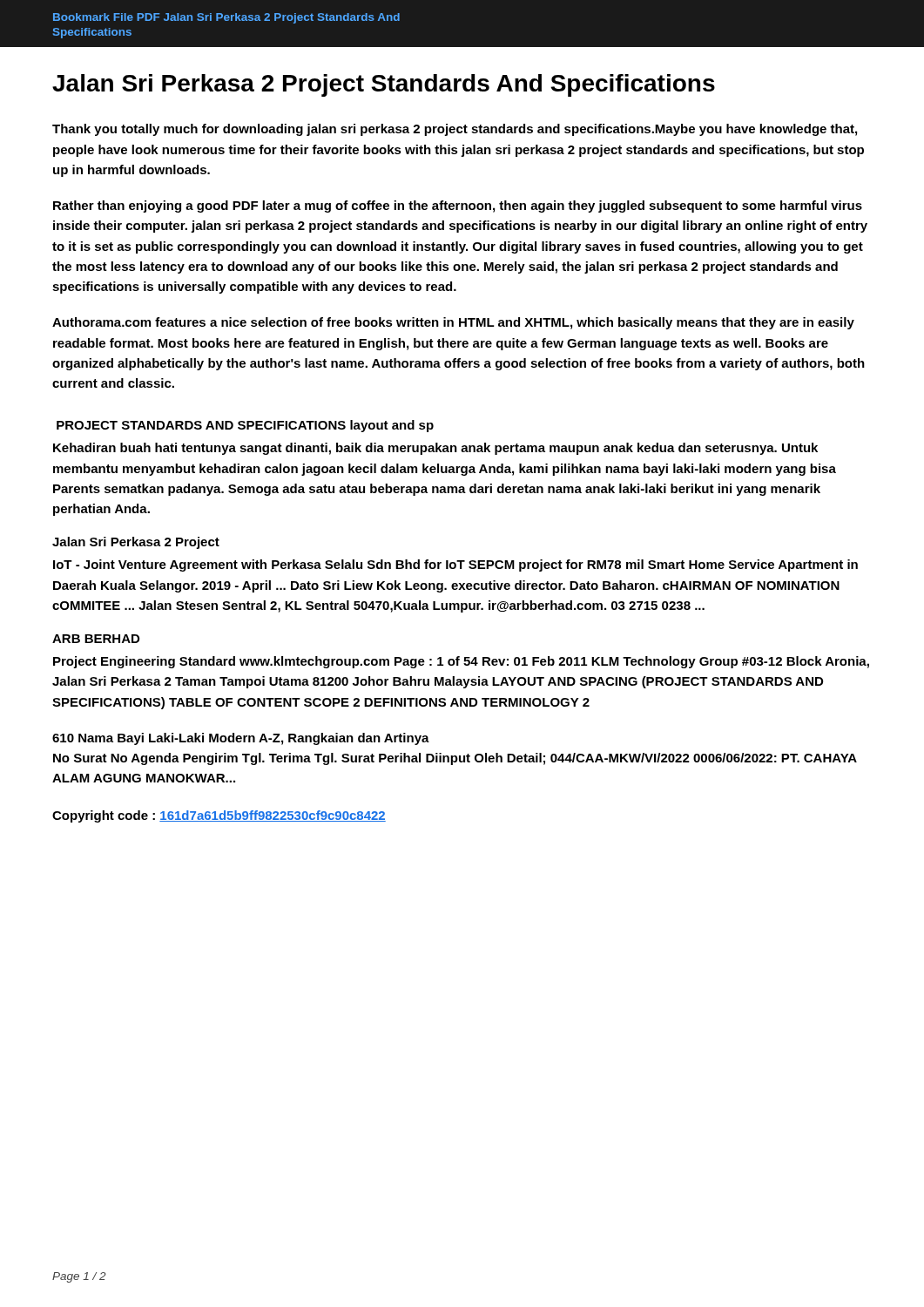The image size is (924, 1307).
Task: Find the text starting "Copyright code : 161d7a61d5b9ff9822530cf9c90c8422"
Action: pyautogui.click(x=219, y=815)
